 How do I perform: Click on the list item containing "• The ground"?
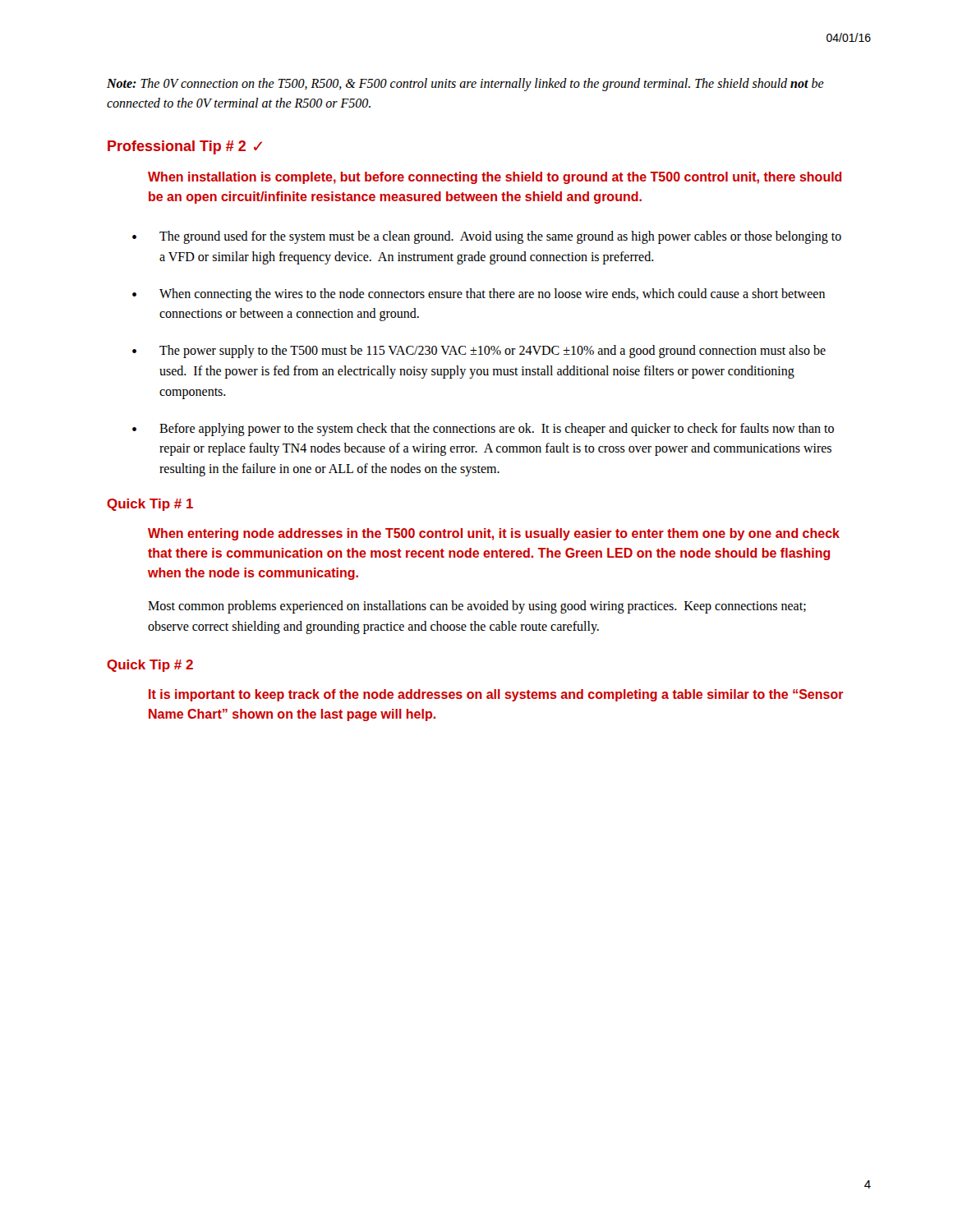[489, 247]
